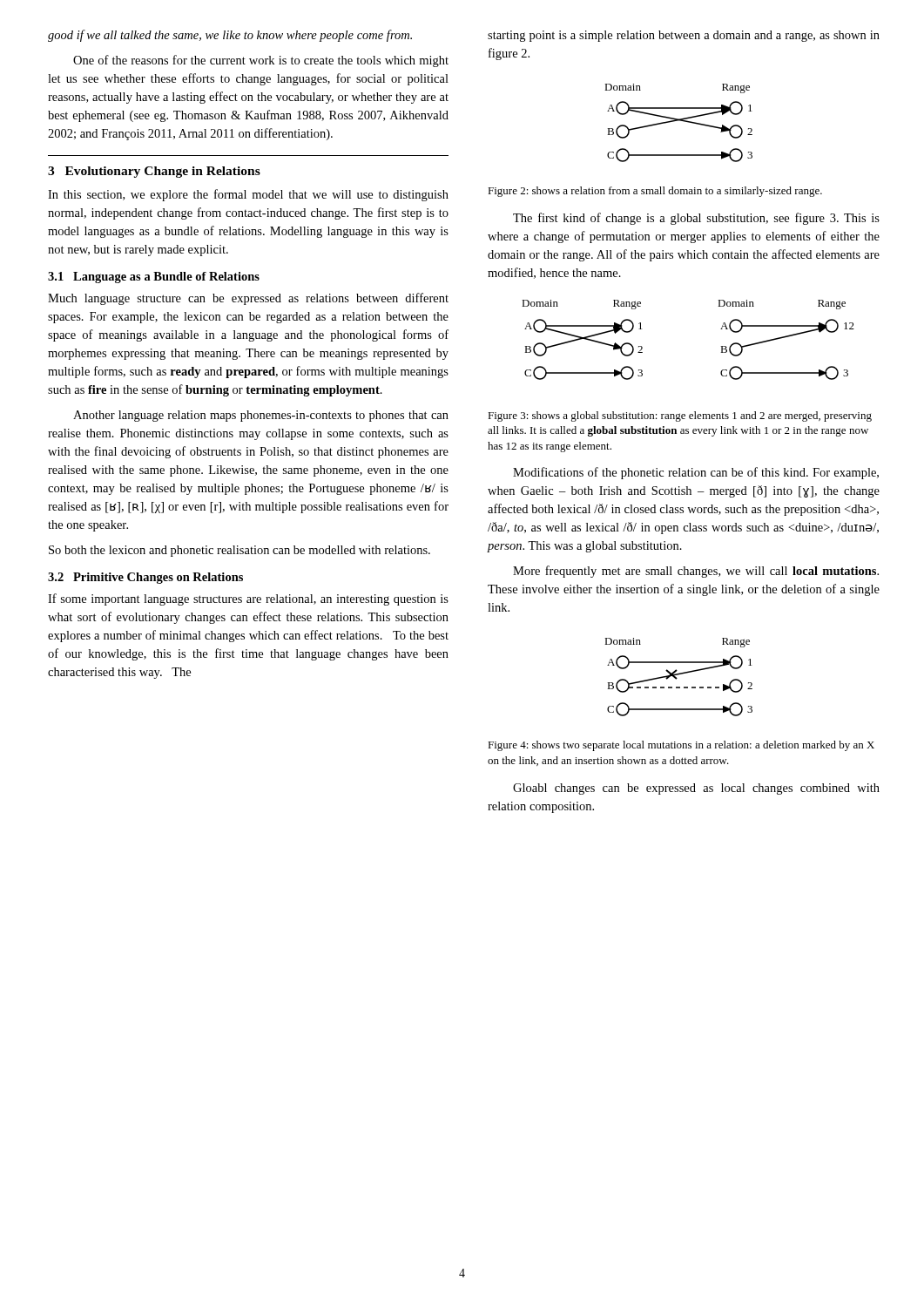Find the text block with the text "In this section, we"
This screenshot has height=1307, width=924.
(x=248, y=222)
